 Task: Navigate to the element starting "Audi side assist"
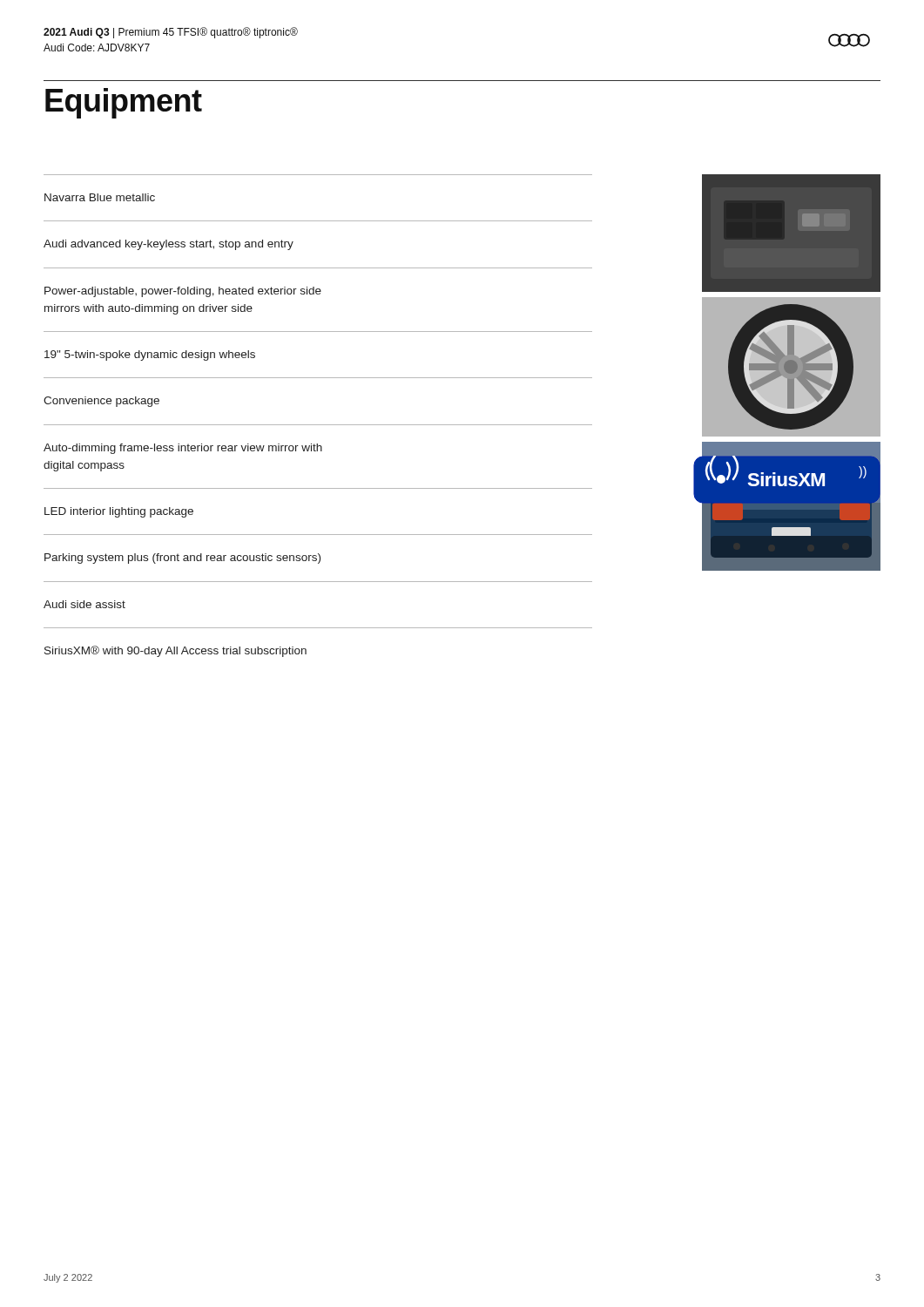(84, 604)
